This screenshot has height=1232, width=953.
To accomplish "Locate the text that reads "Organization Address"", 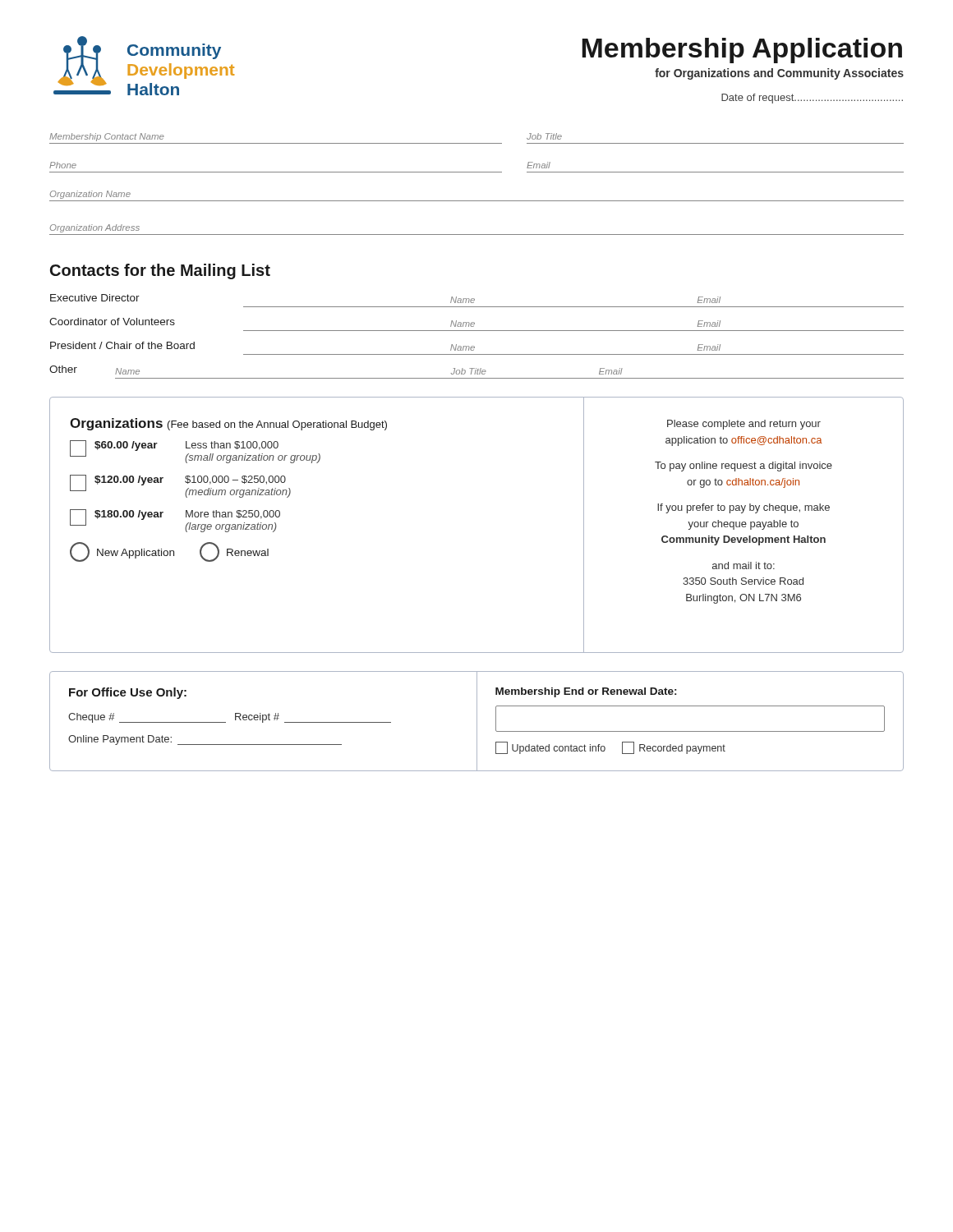I will point(476,228).
